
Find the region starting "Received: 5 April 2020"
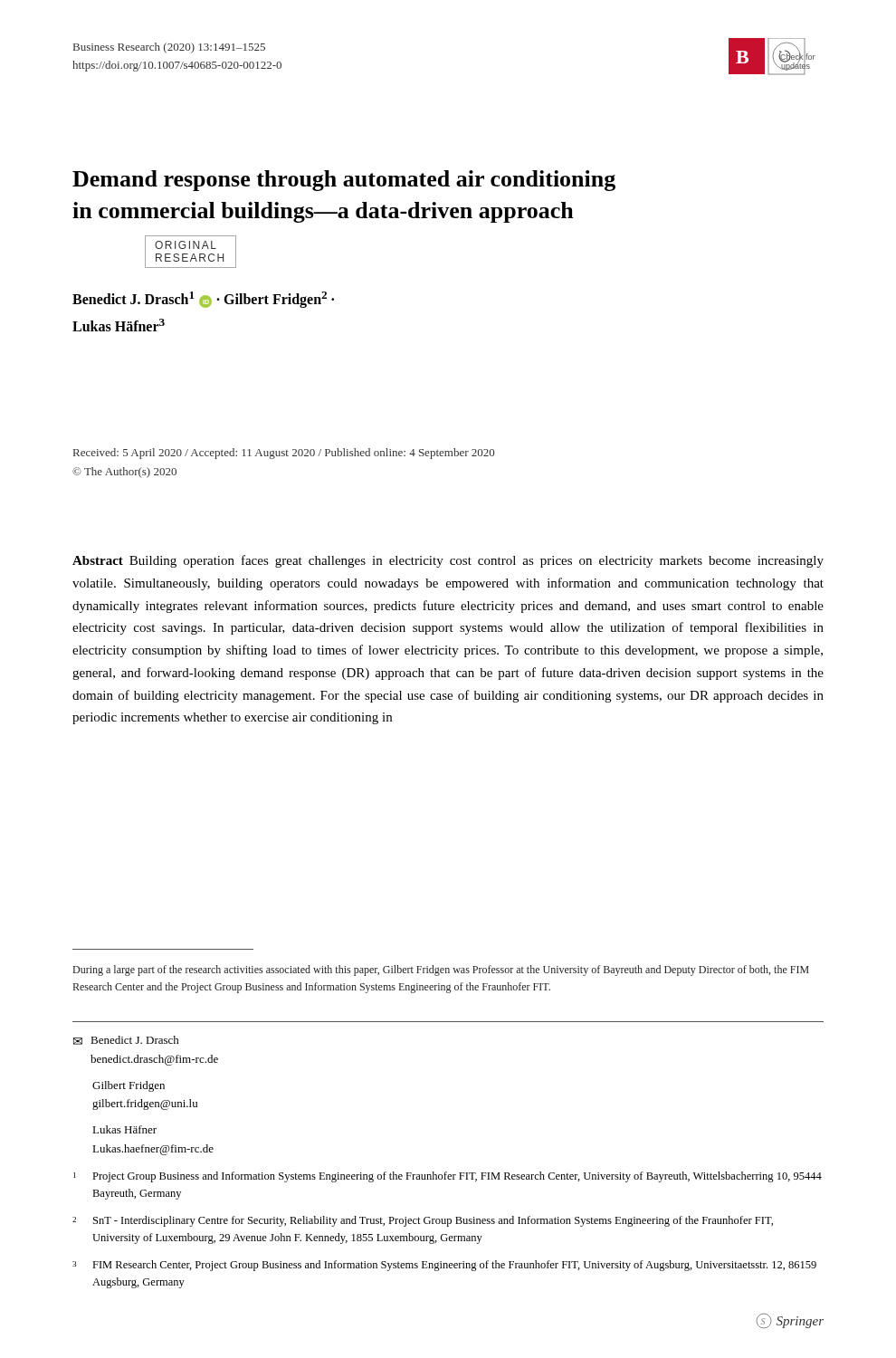click(284, 462)
